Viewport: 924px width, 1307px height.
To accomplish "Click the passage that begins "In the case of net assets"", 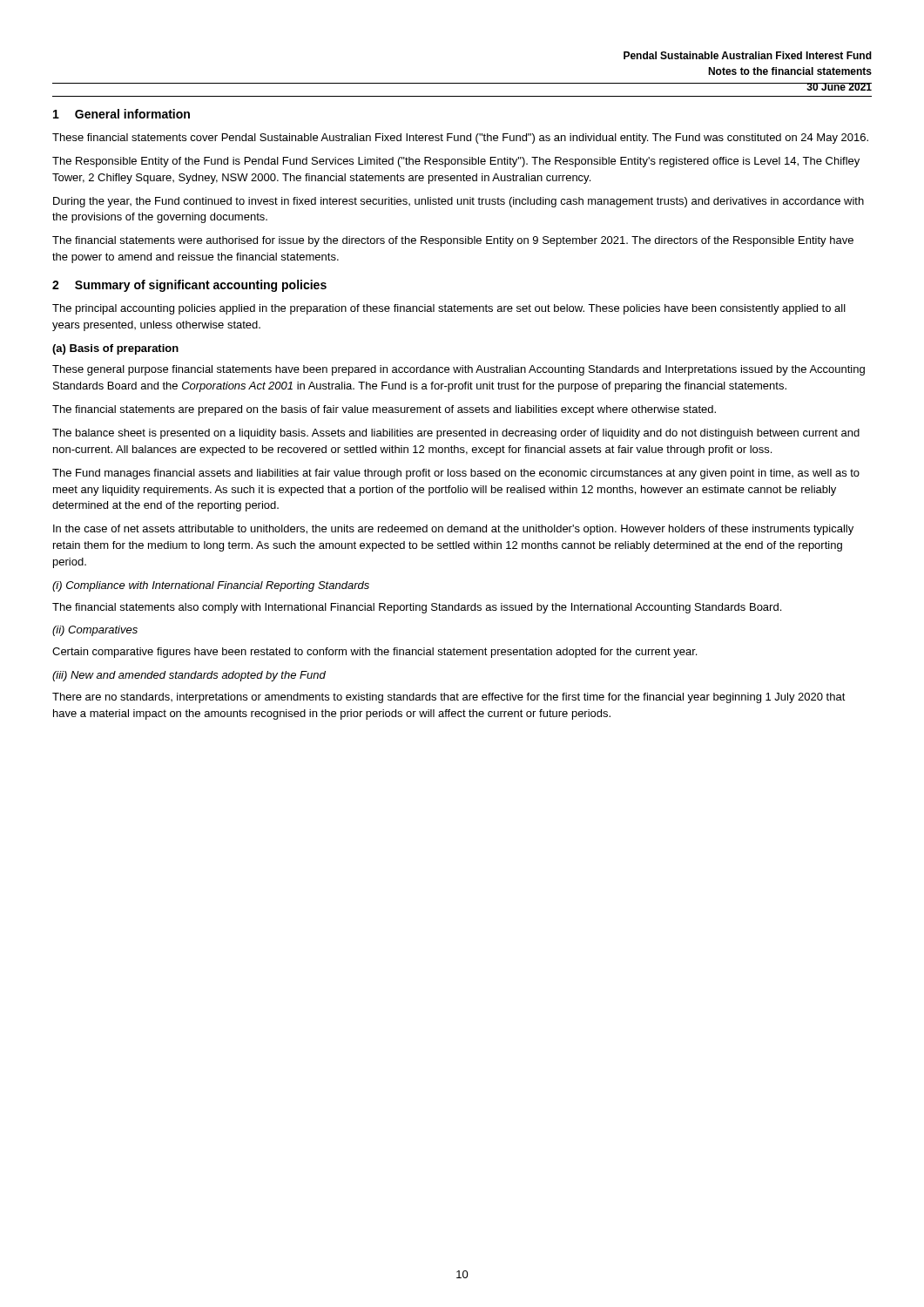I will [462, 546].
